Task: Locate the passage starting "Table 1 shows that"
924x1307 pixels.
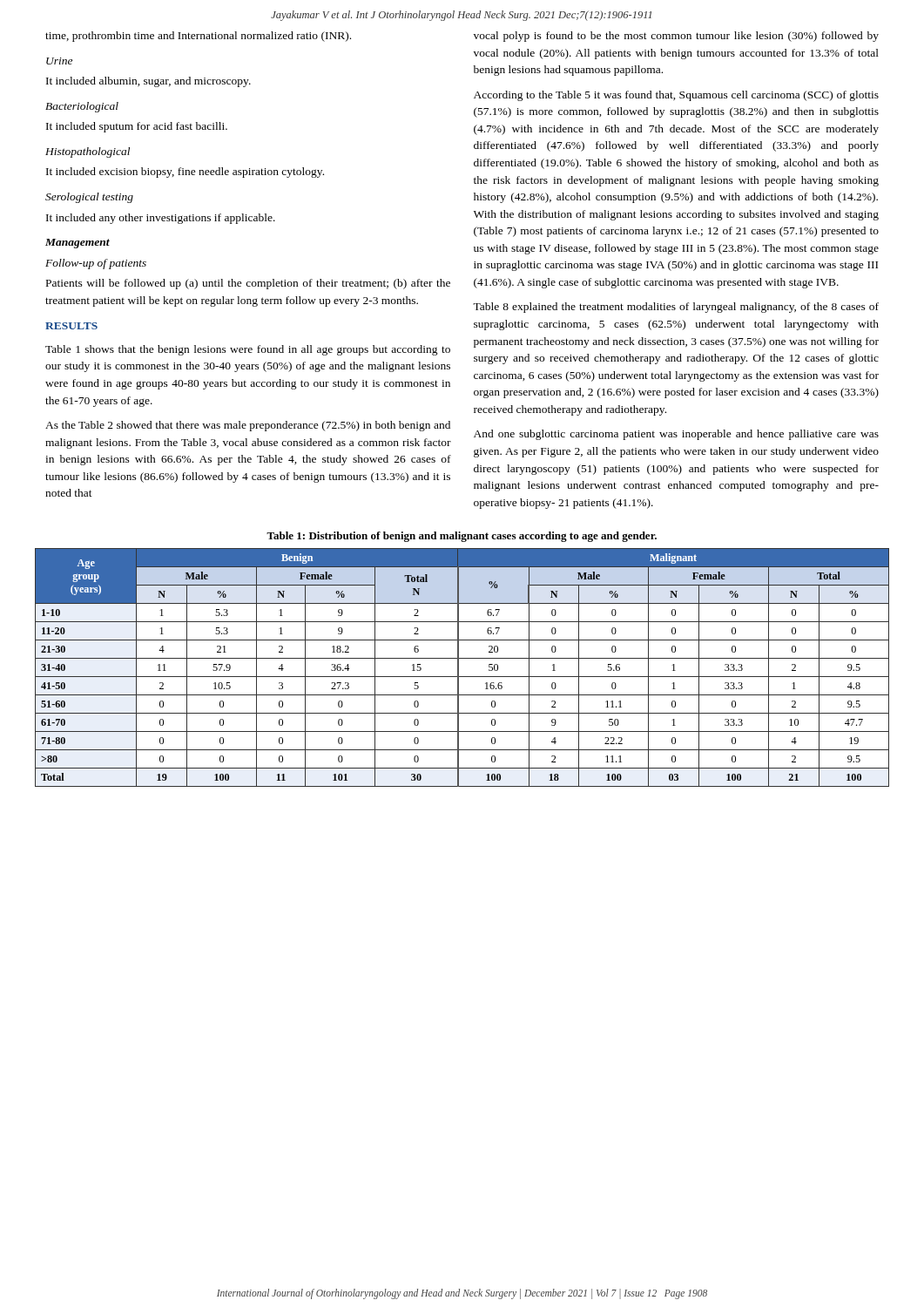Action: pos(248,375)
